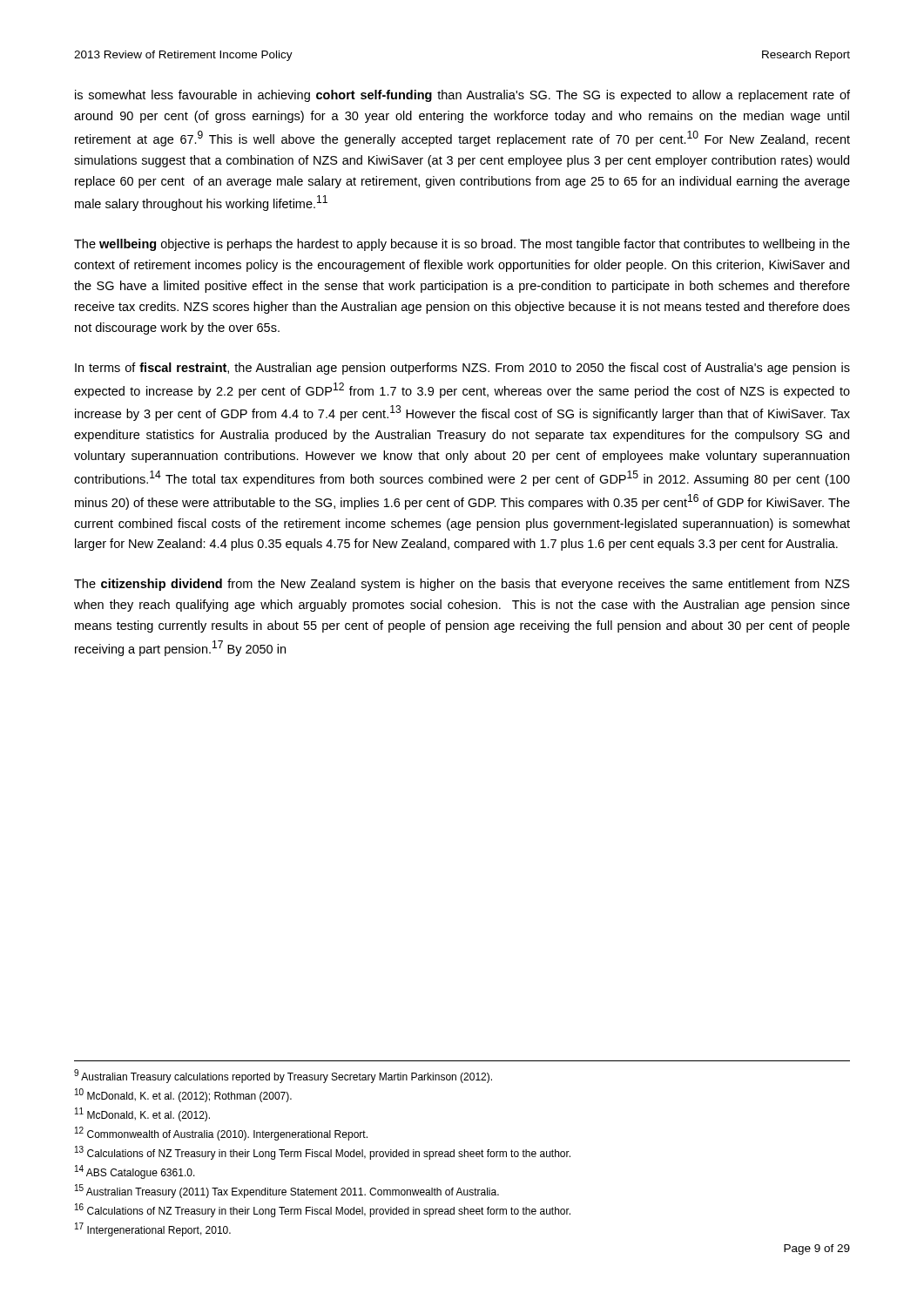
Task: Locate the text "14 ABS Catalogue 6361.0."
Action: (135, 1172)
